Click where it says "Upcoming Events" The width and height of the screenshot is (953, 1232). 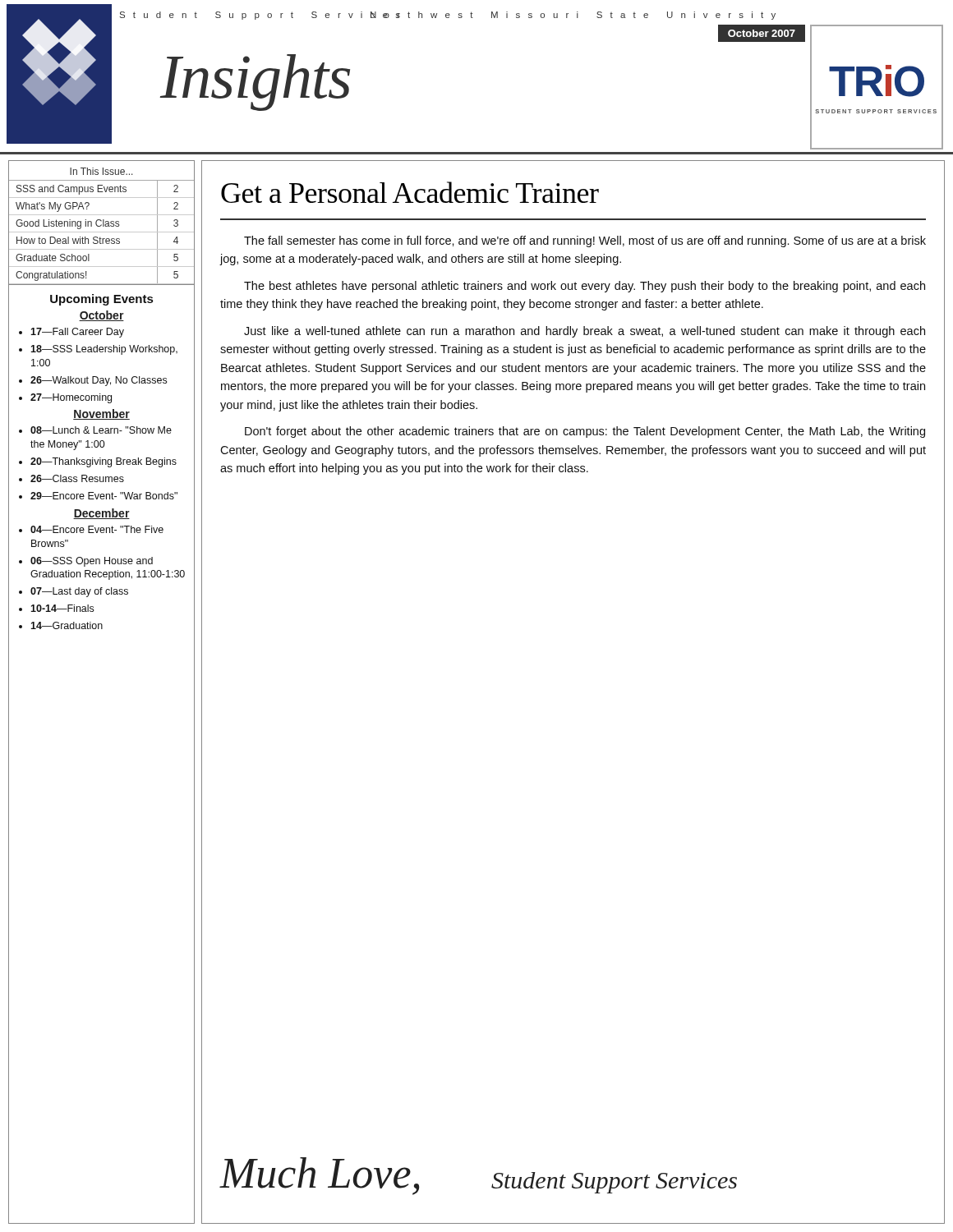point(101,299)
